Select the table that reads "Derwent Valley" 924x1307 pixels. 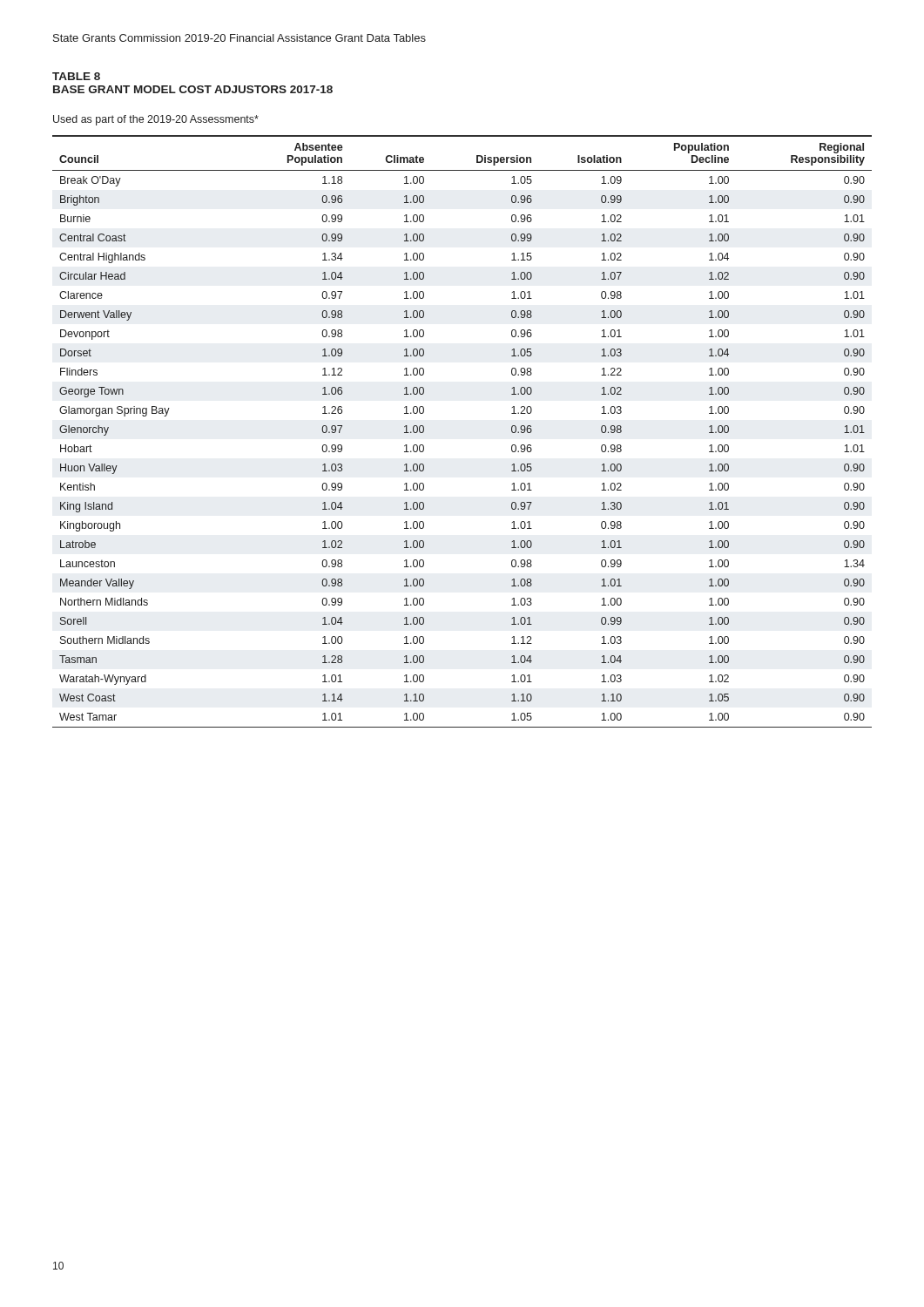click(462, 431)
